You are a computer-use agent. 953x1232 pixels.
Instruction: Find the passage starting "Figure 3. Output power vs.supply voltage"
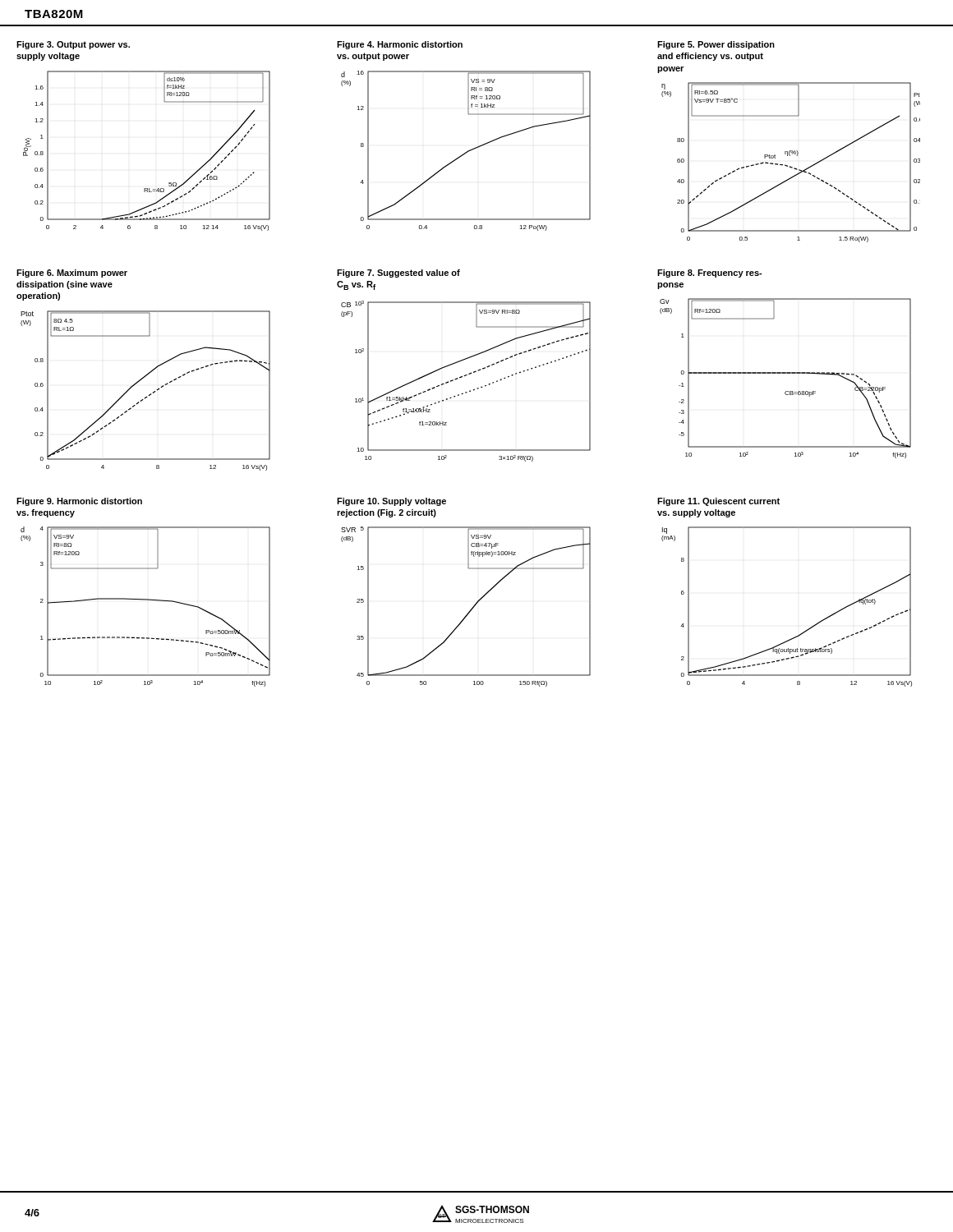73,50
